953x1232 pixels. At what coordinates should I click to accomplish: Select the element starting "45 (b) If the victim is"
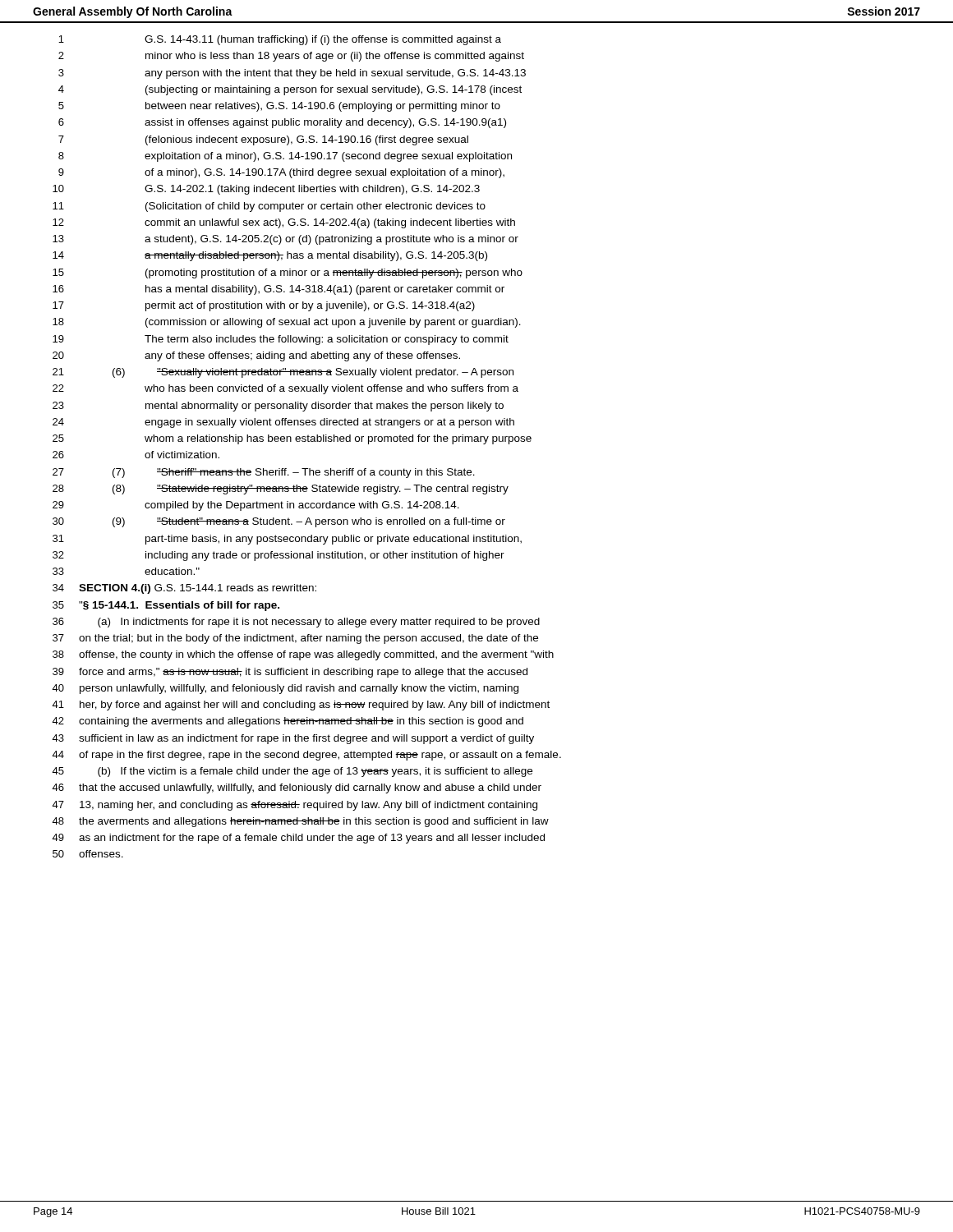(x=476, y=813)
